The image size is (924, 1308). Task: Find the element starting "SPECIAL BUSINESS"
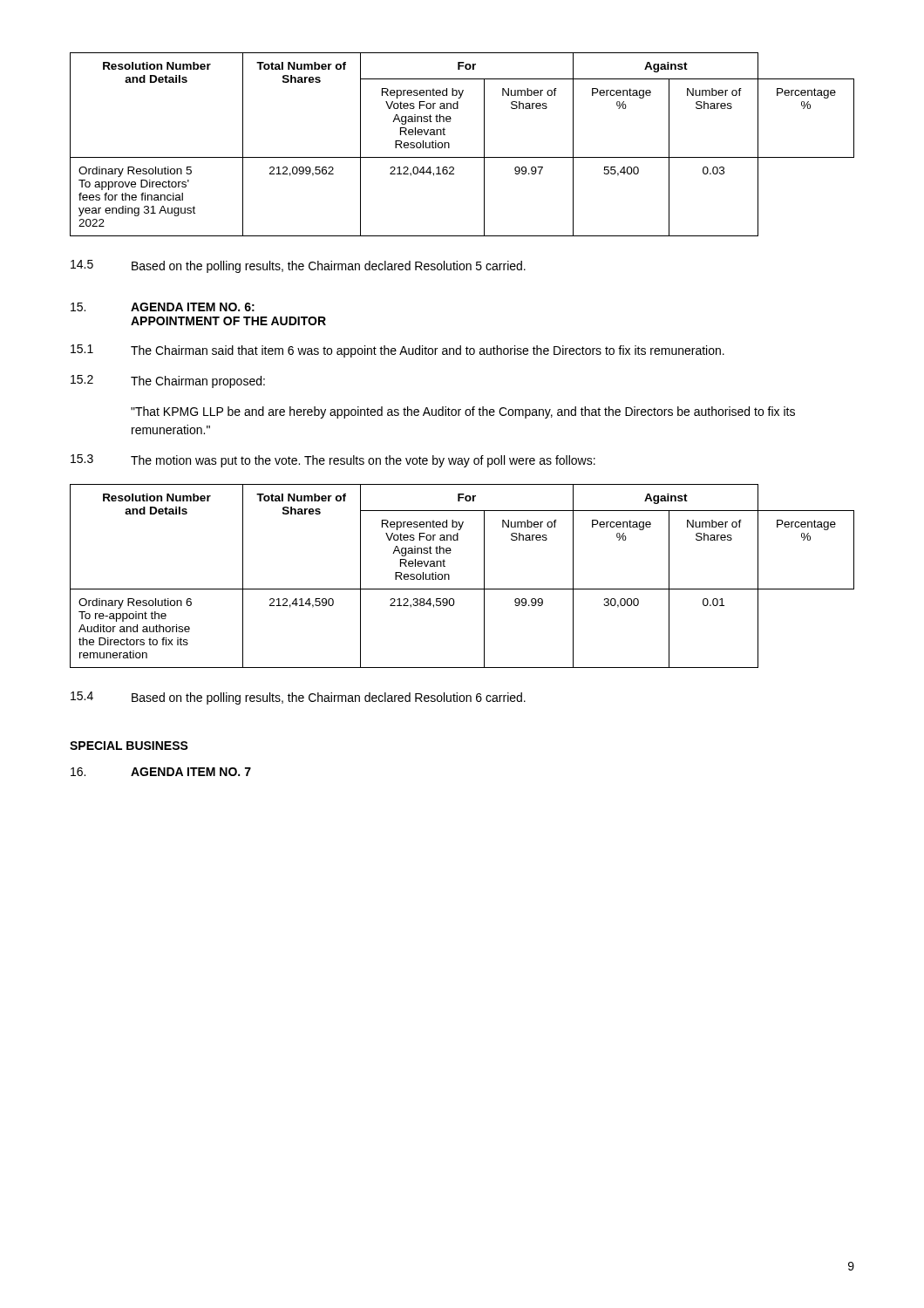[129, 746]
